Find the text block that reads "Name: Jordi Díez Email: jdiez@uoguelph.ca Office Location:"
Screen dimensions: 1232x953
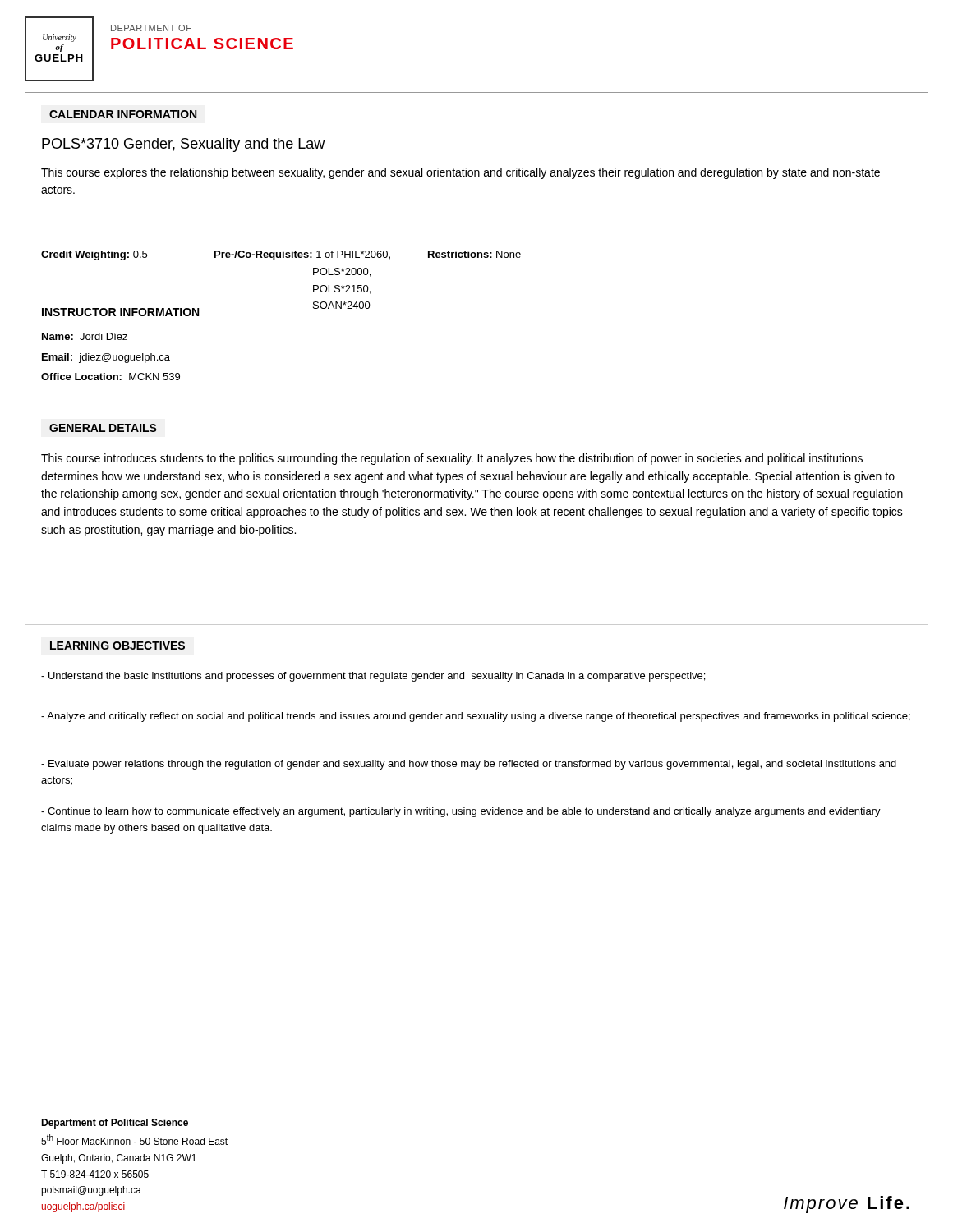click(111, 357)
